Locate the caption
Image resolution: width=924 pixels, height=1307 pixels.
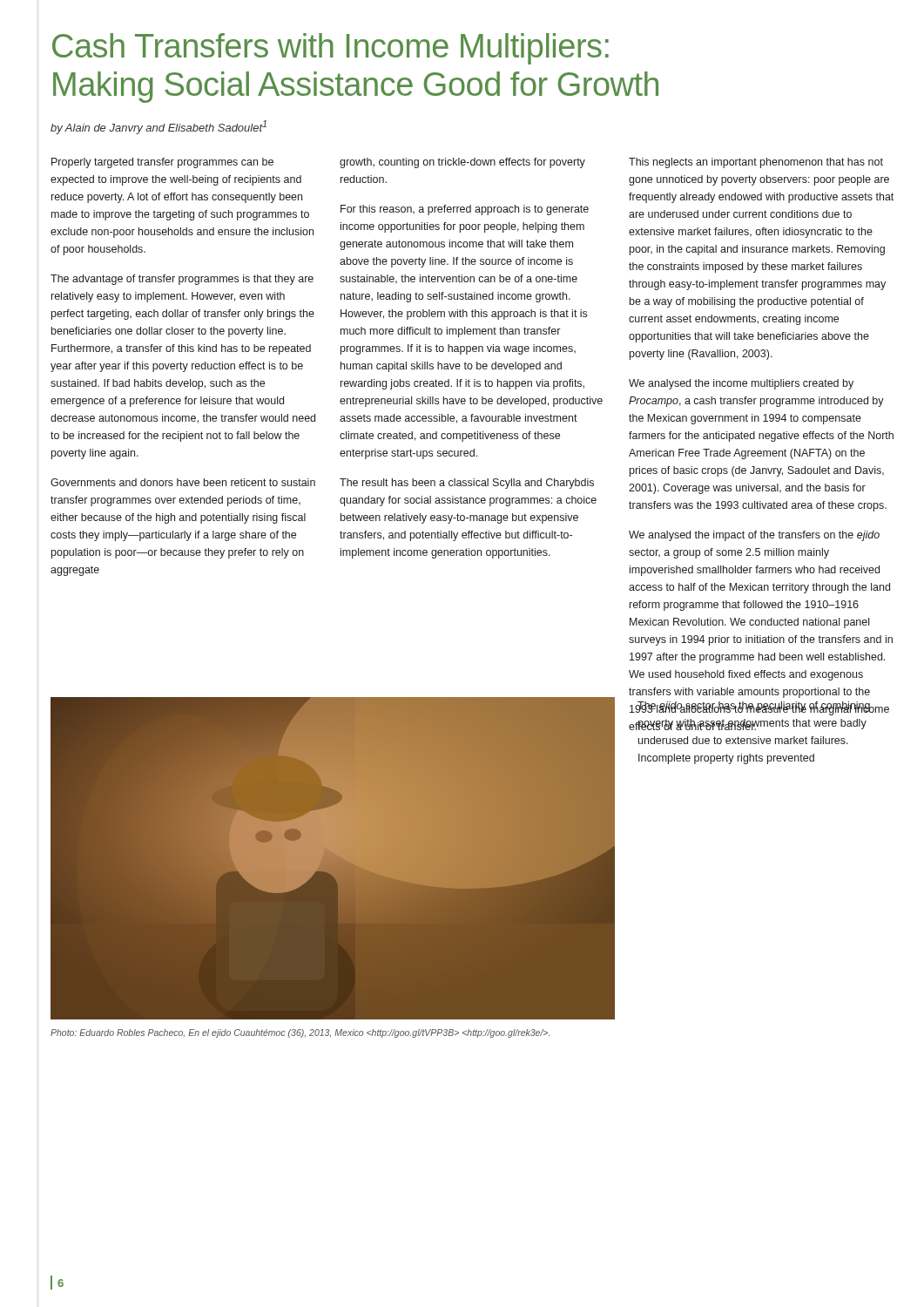click(301, 1033)
